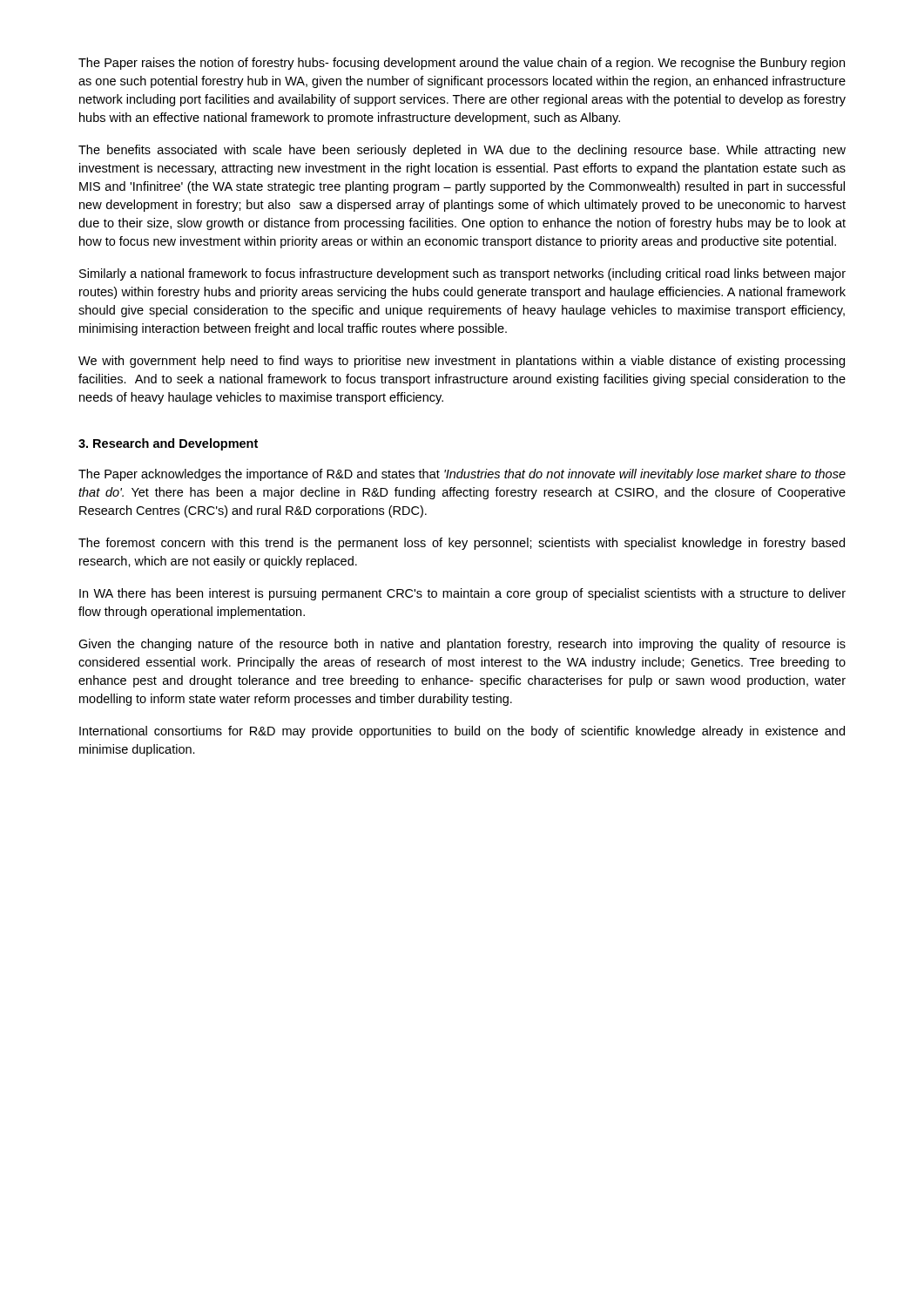This screenshot has width=924, height=1307.
Task: Click on the text block containing "The Paper acknowledges the importance of"
Action: [x=462, y=493]
